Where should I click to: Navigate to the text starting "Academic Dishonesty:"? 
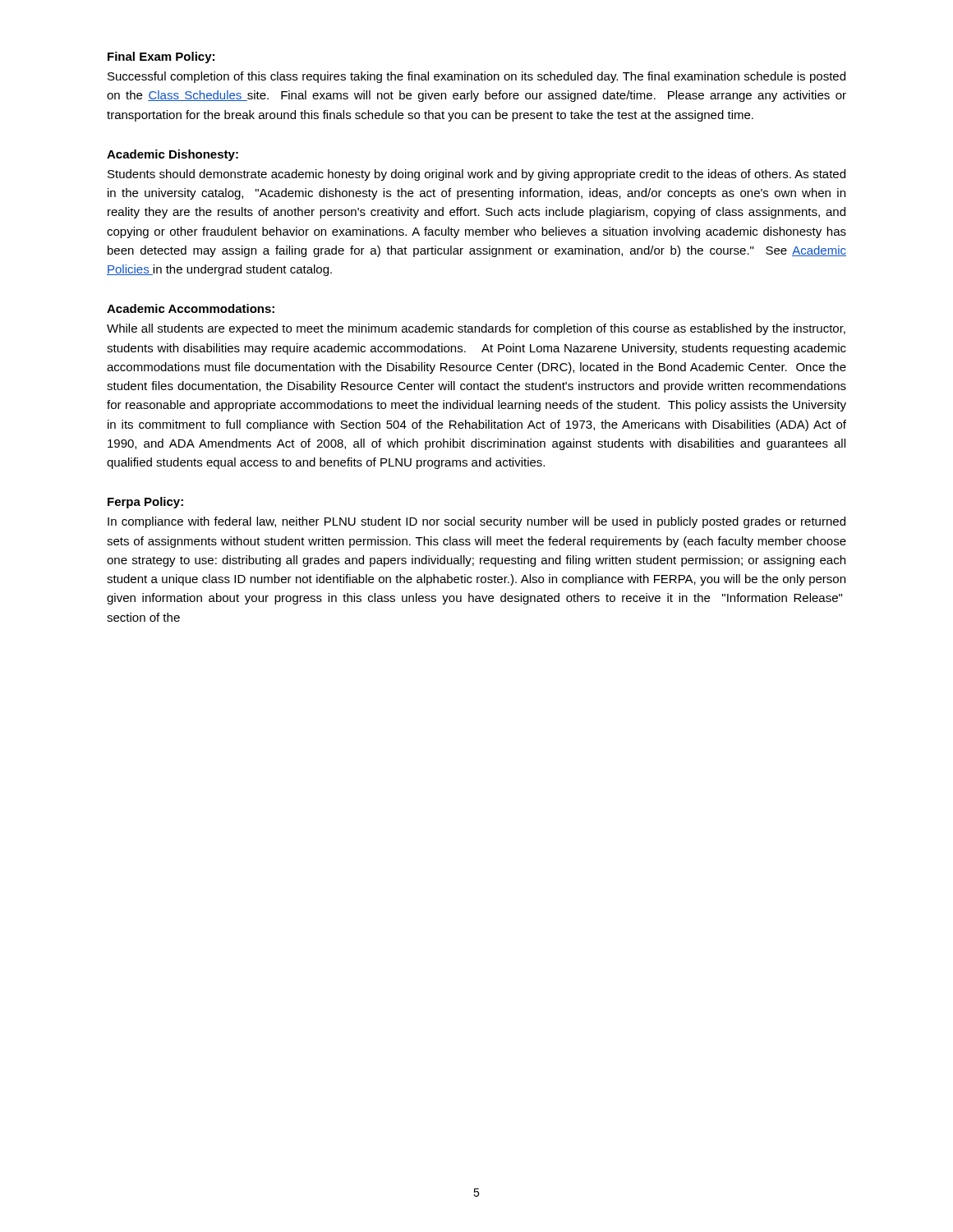coord(173,154)
